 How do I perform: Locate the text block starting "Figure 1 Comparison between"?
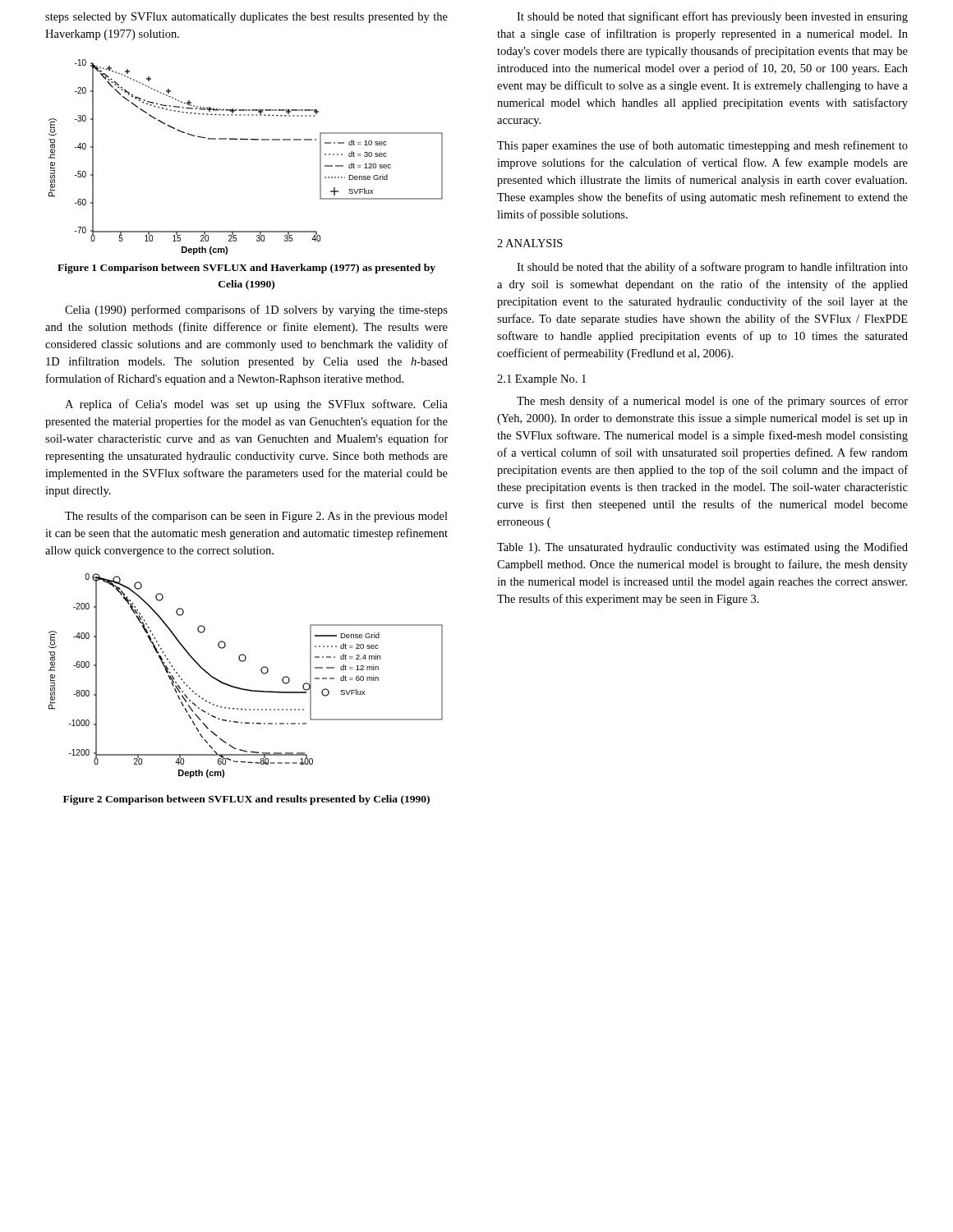point(246,275)
